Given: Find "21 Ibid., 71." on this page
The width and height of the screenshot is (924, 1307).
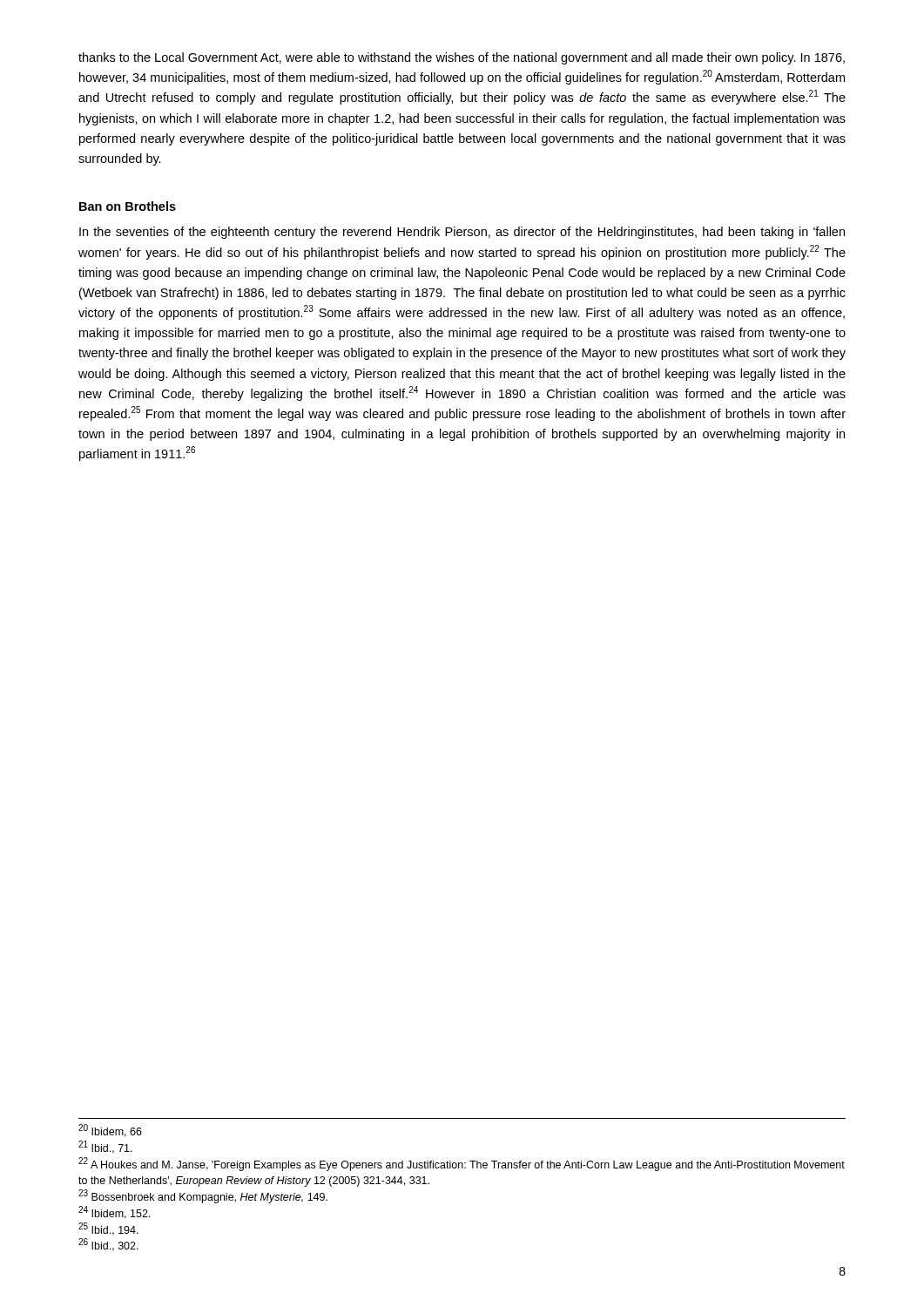Looking at the screenshot, I should [x=106, y=1147].
